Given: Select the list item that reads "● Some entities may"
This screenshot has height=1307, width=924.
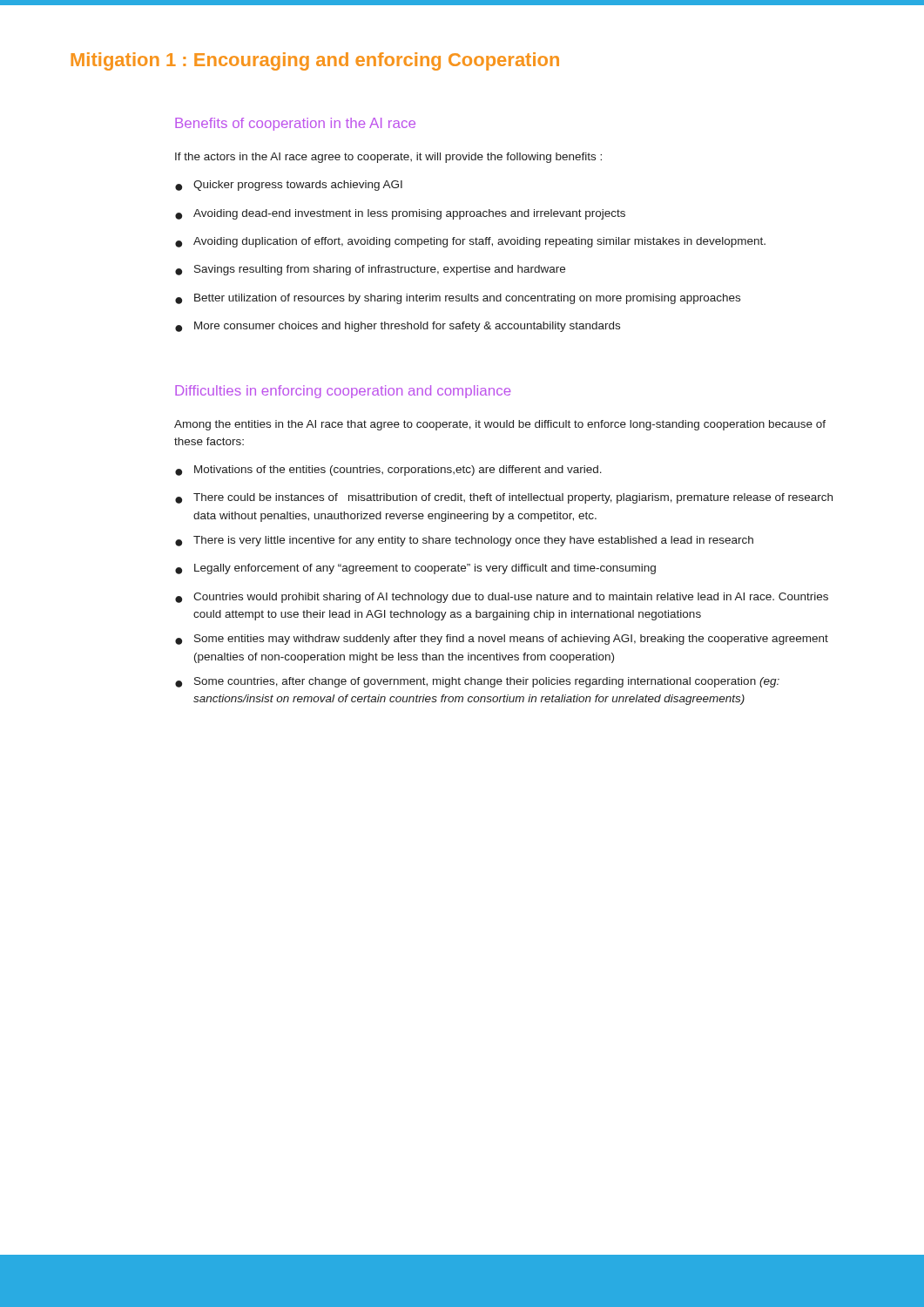Looking at the screenshot, I should tap(514, 648).
